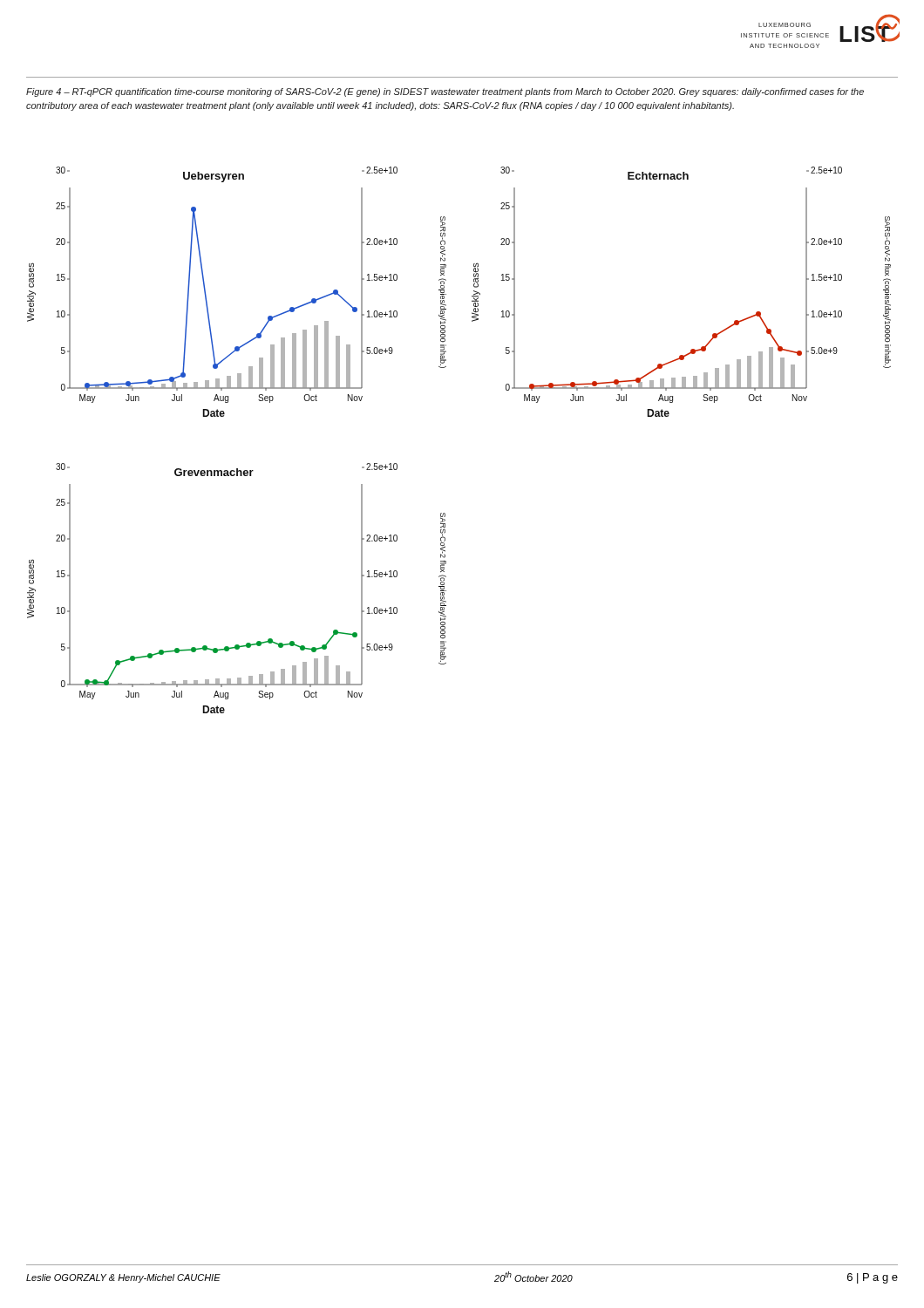The width and height of the screenshot is (924, 1308).
Task: Locate the logo
Action: coord(820,36)
